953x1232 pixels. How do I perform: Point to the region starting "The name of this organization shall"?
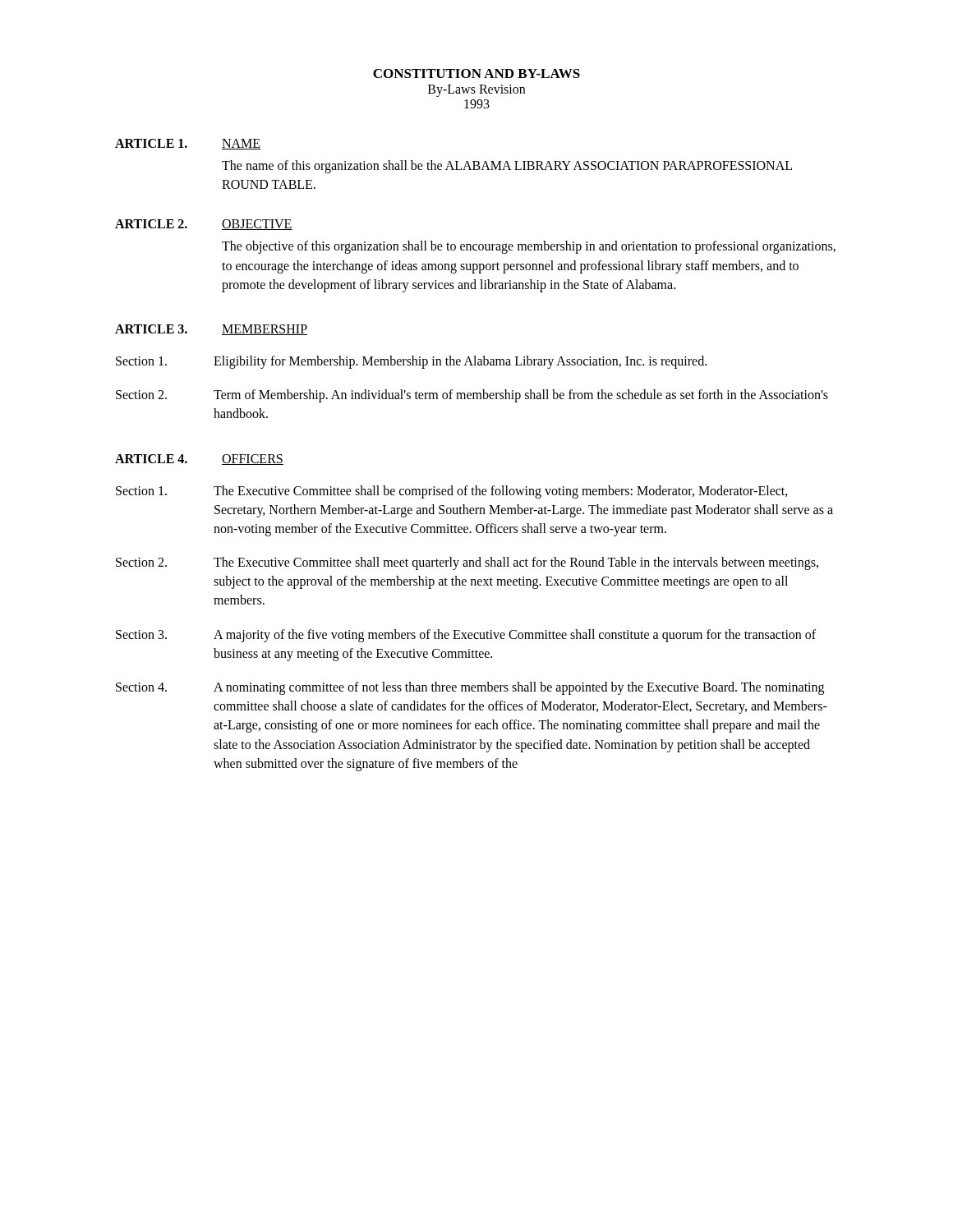[507, 175]
